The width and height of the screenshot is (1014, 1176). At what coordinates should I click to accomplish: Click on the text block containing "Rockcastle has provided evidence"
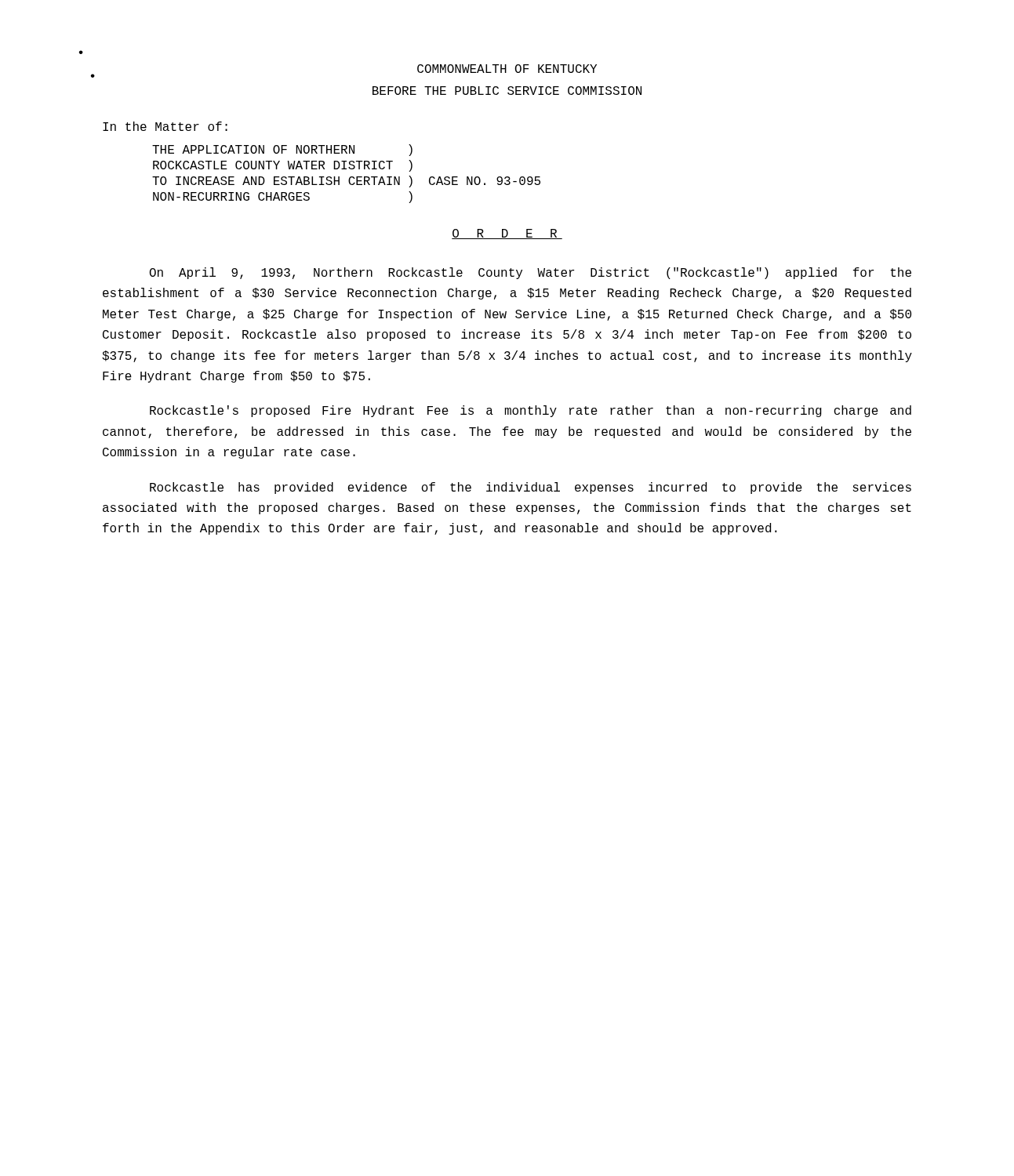[x=507, y=509]
